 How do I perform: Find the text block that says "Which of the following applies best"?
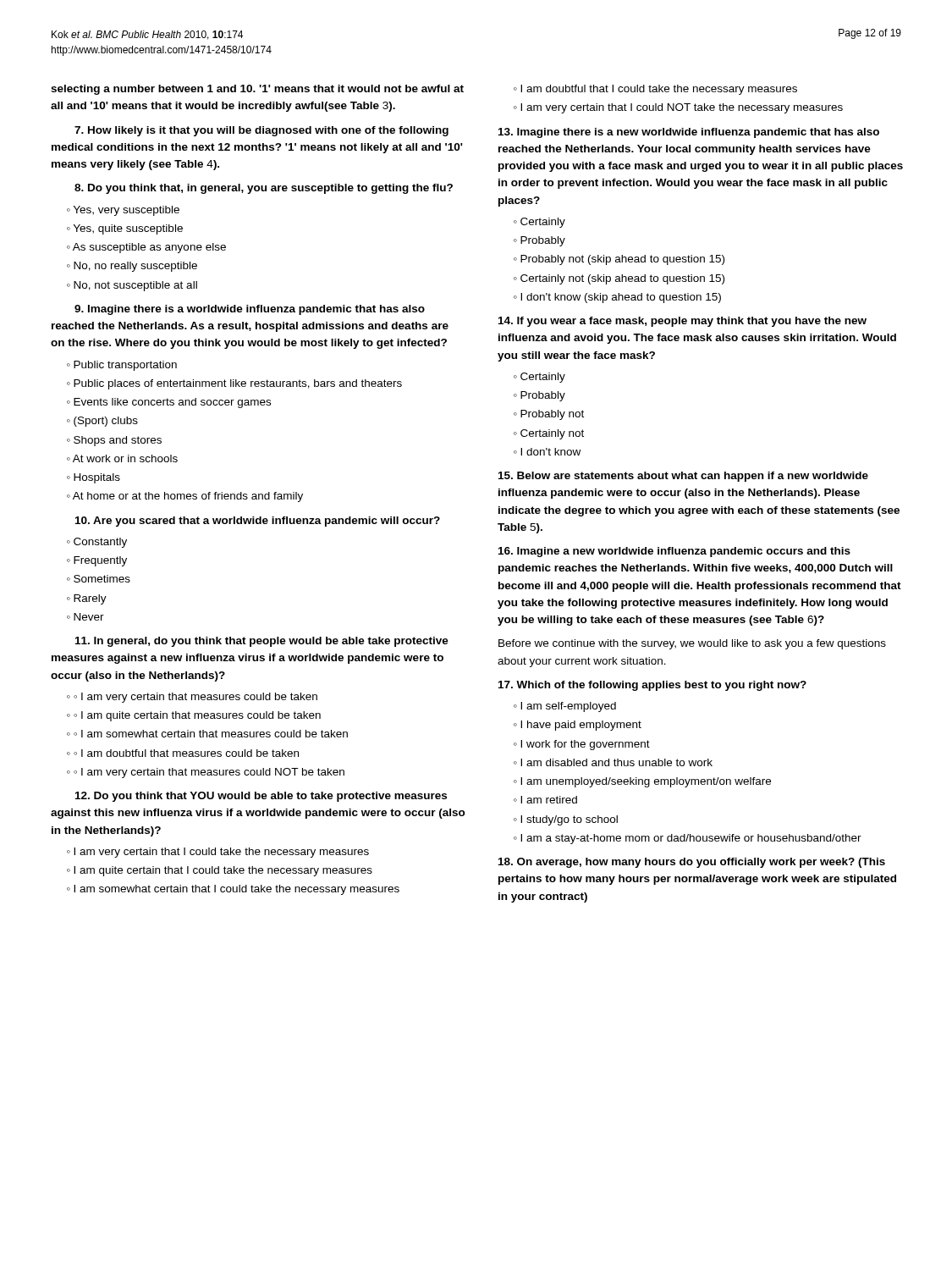[x=652, y=684]
